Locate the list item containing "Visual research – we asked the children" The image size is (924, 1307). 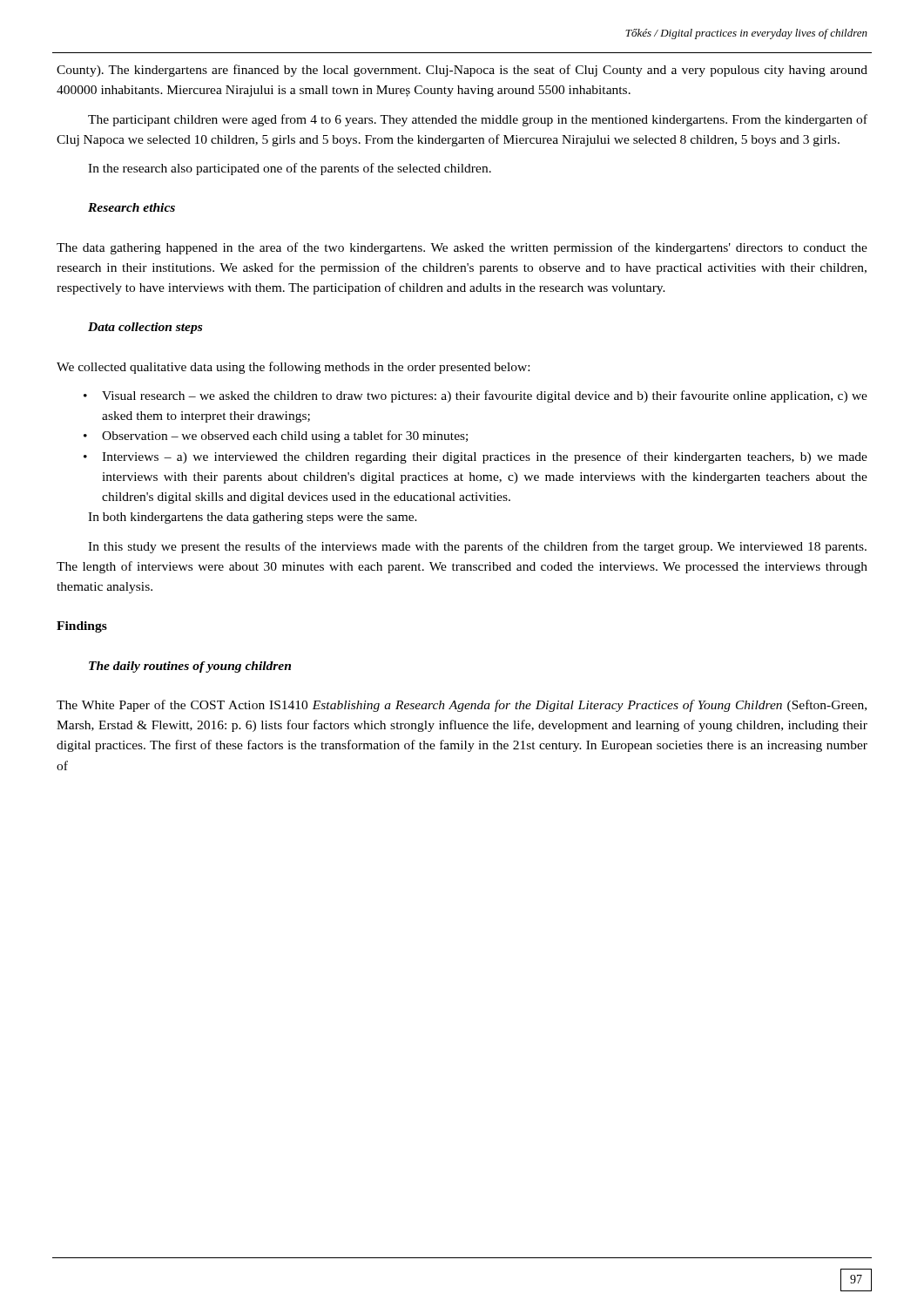click(x=485, y=405)
